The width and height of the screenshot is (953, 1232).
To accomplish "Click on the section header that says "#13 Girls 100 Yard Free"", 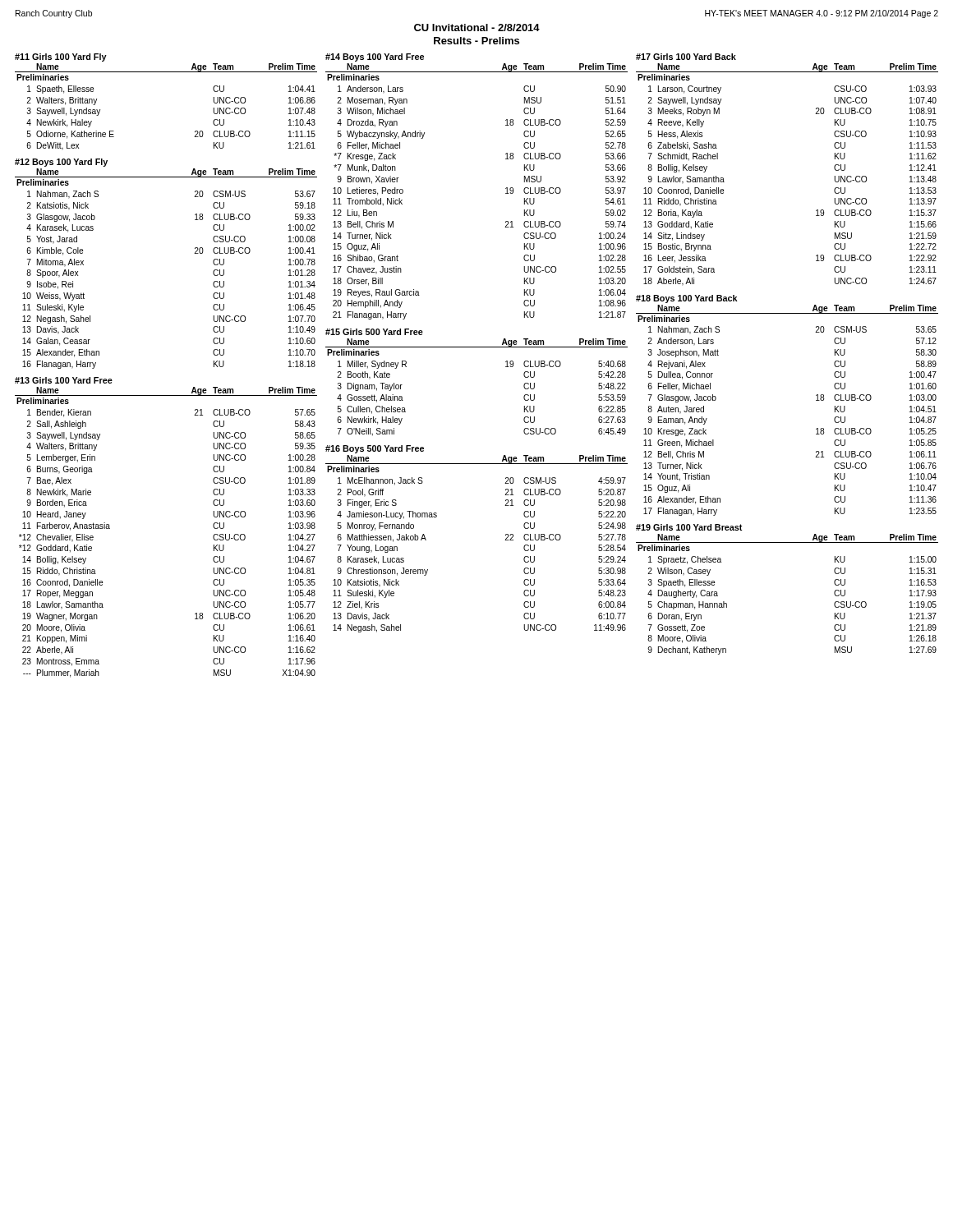I will pos(64,381).
